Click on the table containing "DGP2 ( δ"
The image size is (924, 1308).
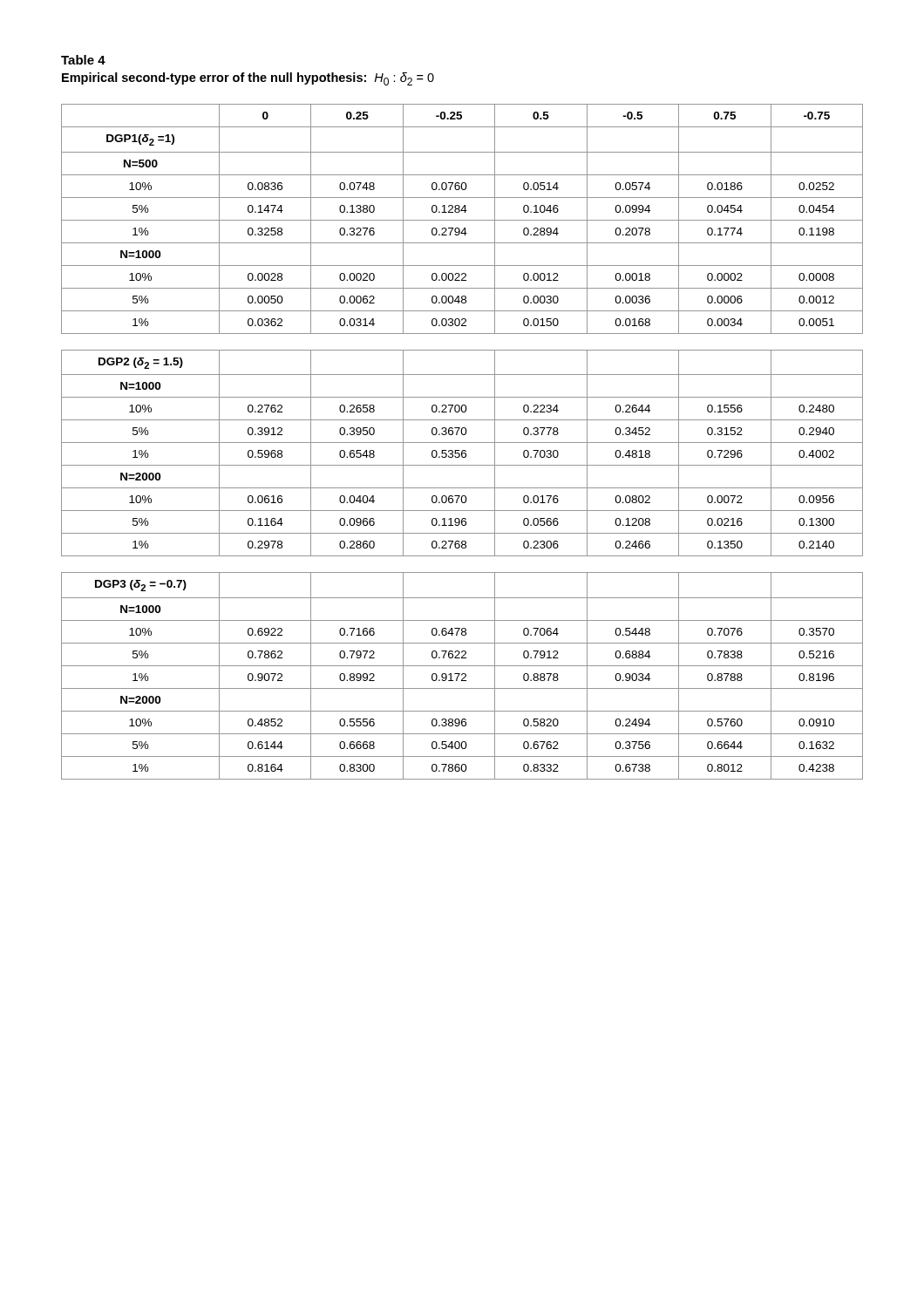pos(462,453)
